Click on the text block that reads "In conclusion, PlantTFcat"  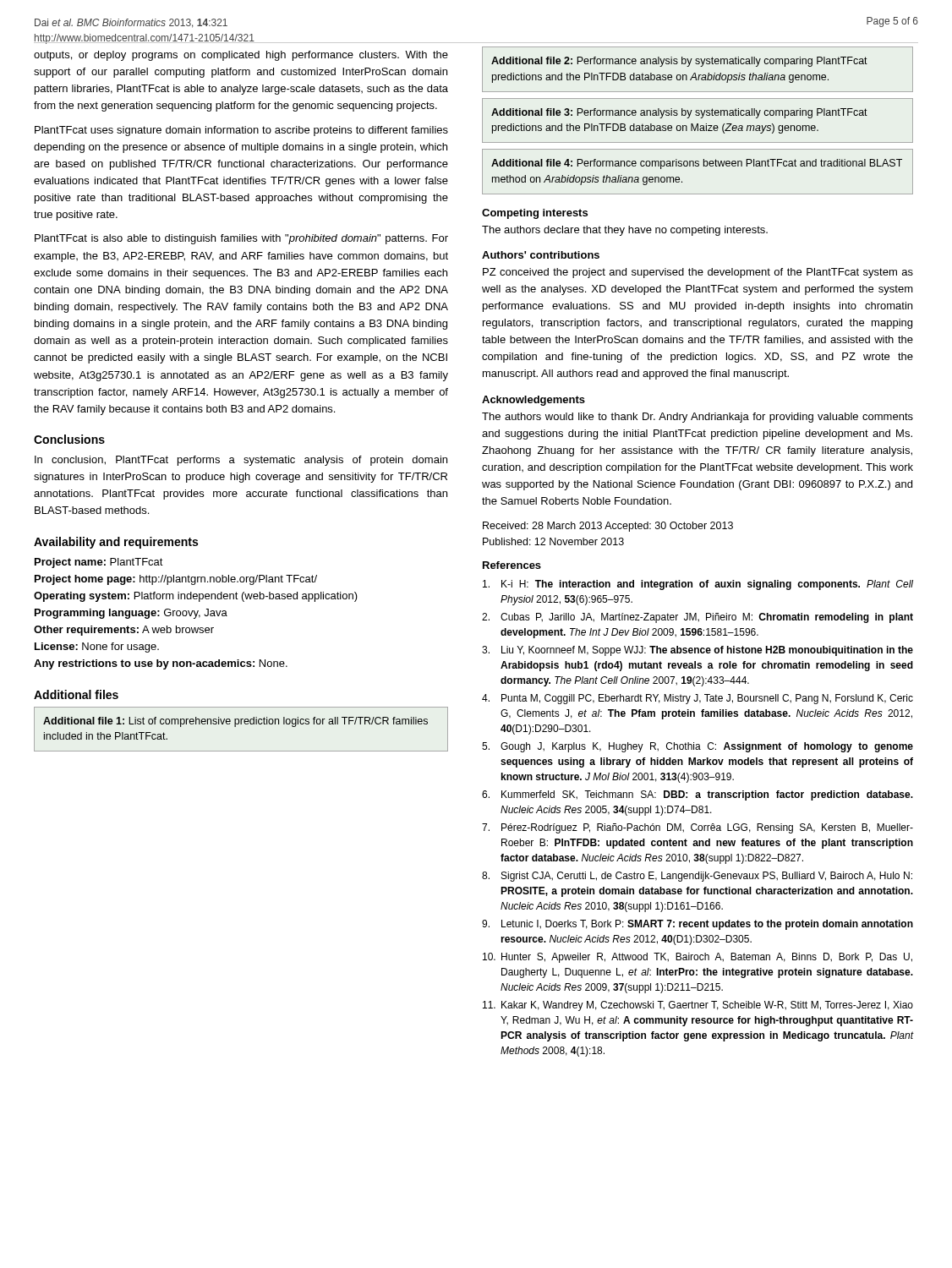(x=241, y=485)
